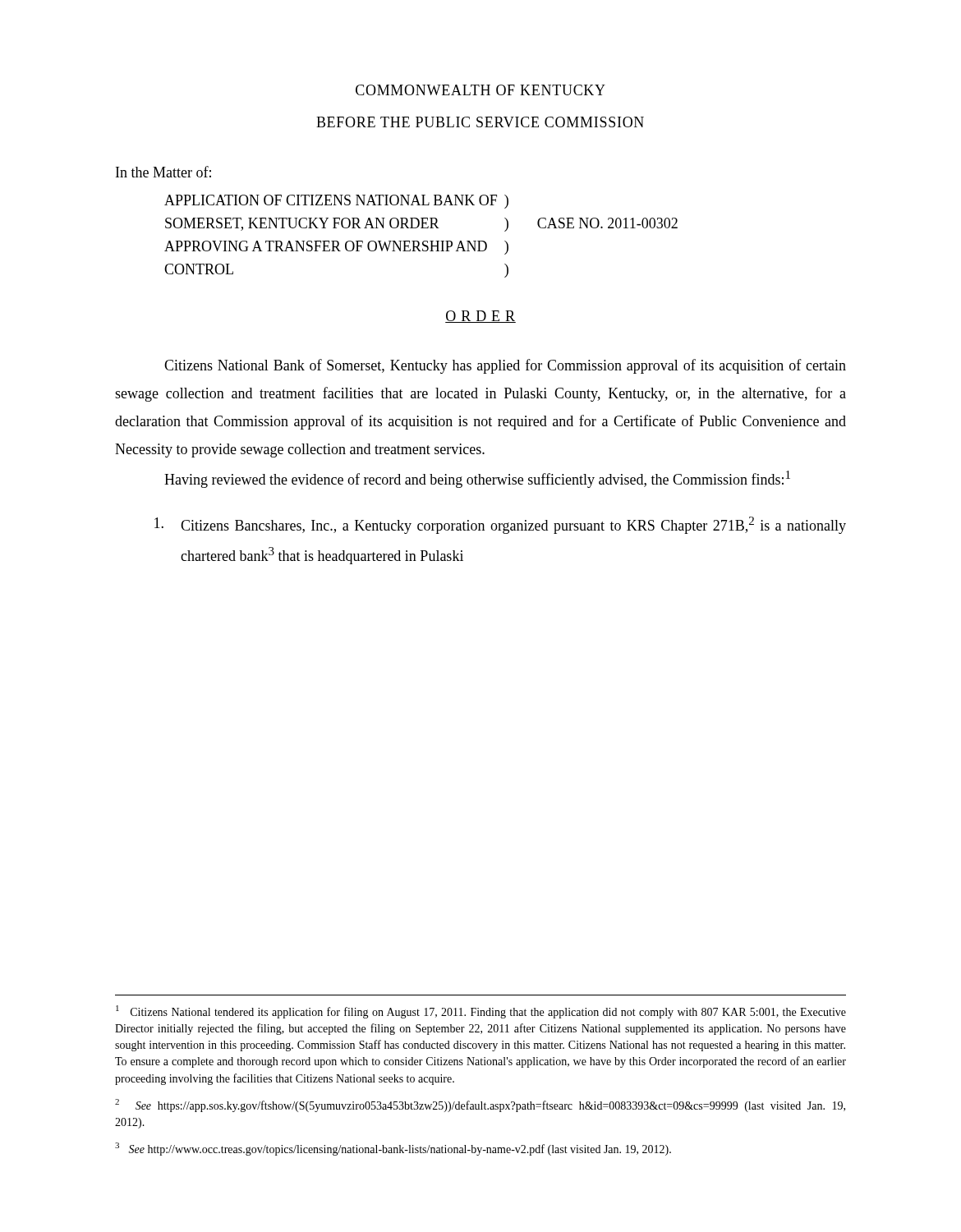Screen dimensions: 1232x961
Task: Locate the text block with the text "Having reviewed the evidence of"
Action: (478, 478)
